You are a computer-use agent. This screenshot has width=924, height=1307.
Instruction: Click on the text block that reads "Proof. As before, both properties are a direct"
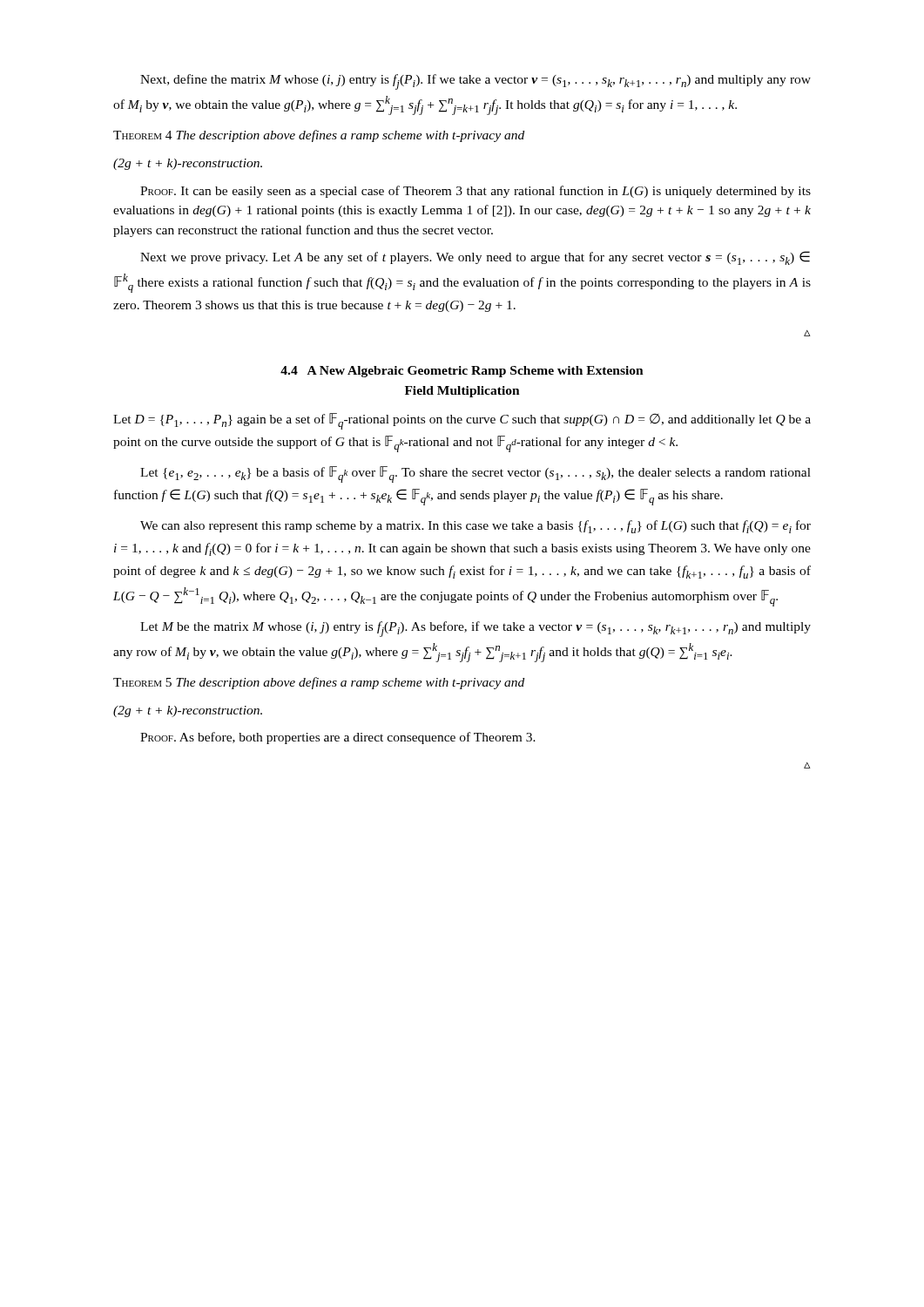point(462,738)
